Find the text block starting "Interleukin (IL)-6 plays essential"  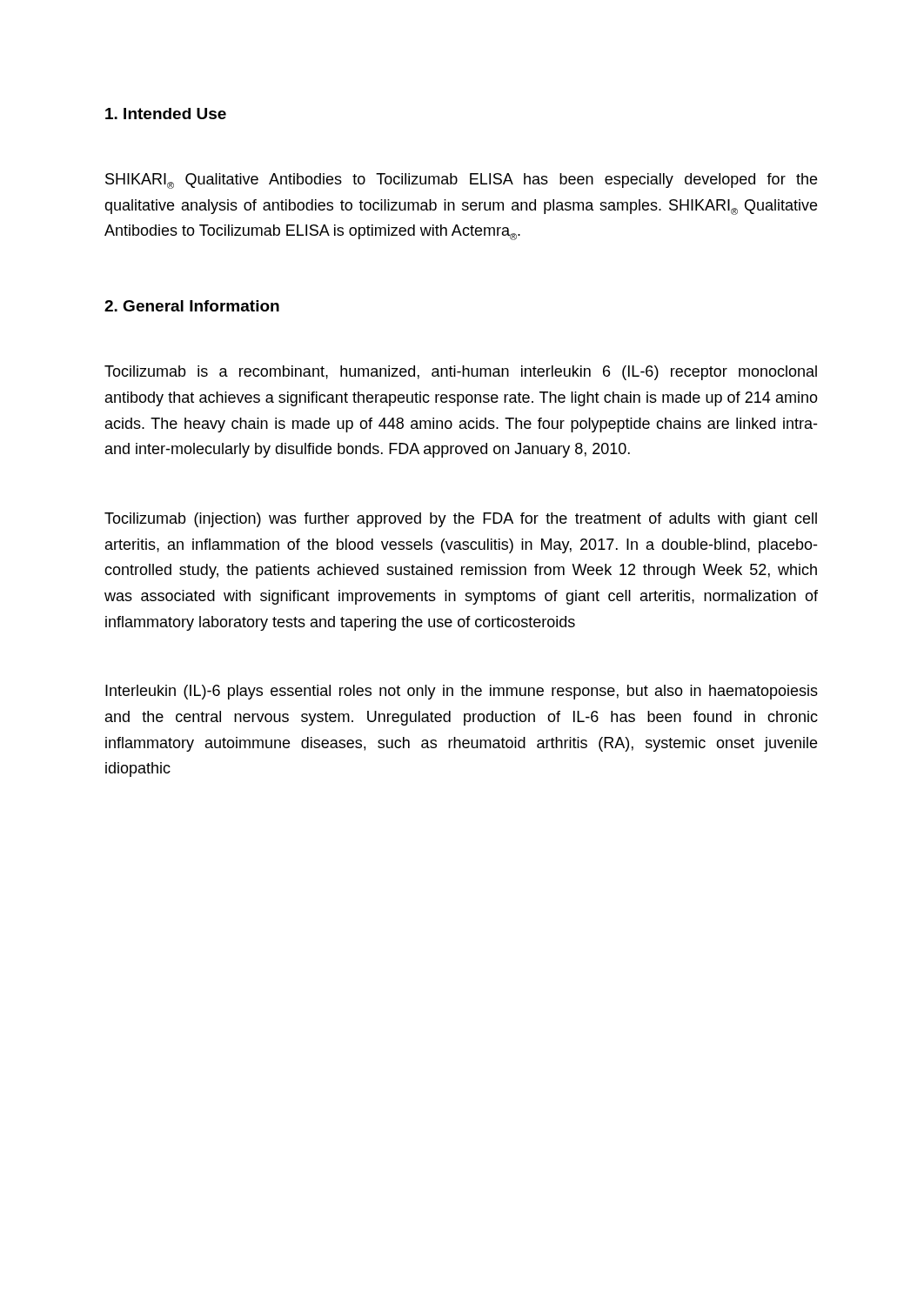point(461,731)
